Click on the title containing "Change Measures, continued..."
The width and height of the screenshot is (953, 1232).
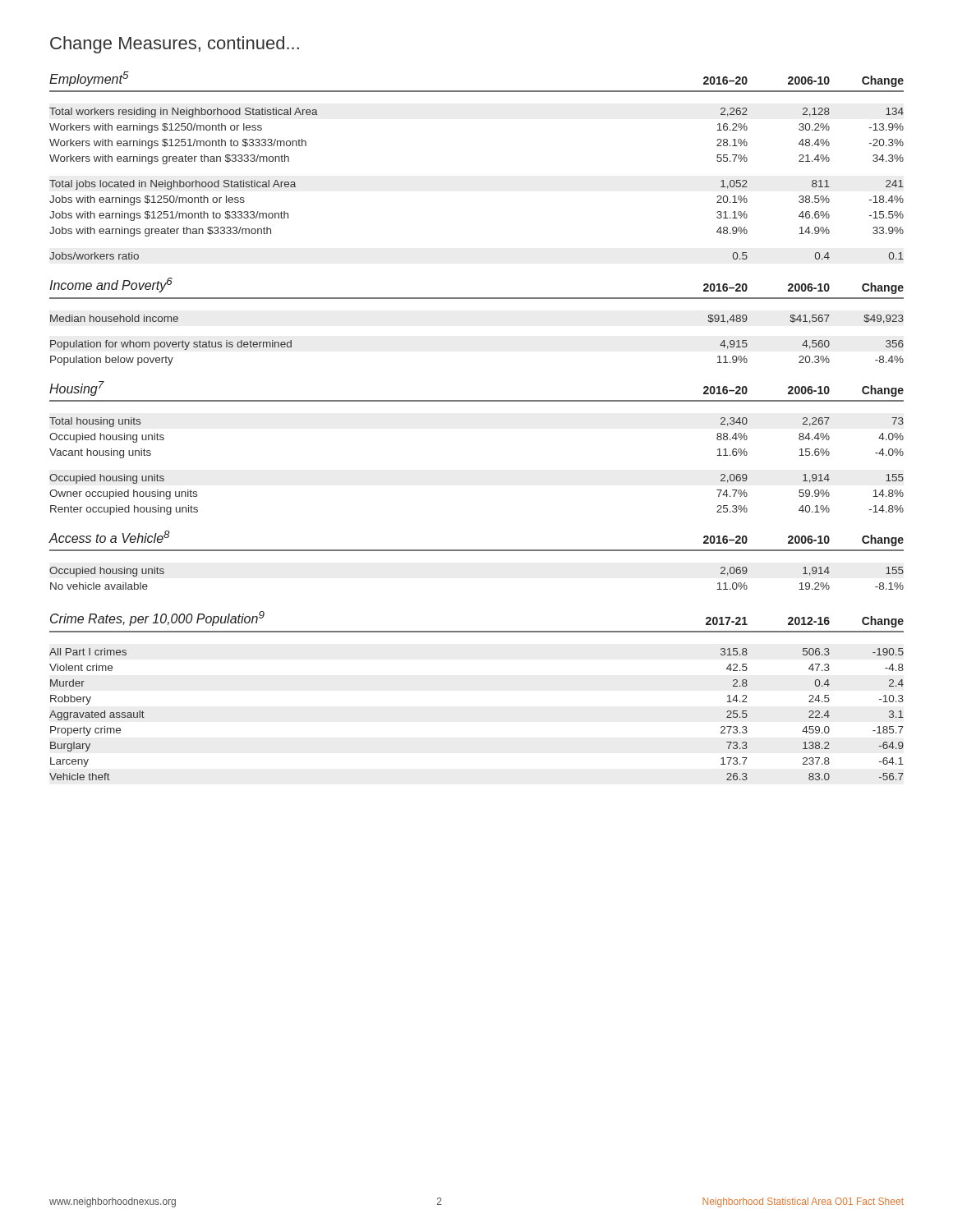point(175,43)
